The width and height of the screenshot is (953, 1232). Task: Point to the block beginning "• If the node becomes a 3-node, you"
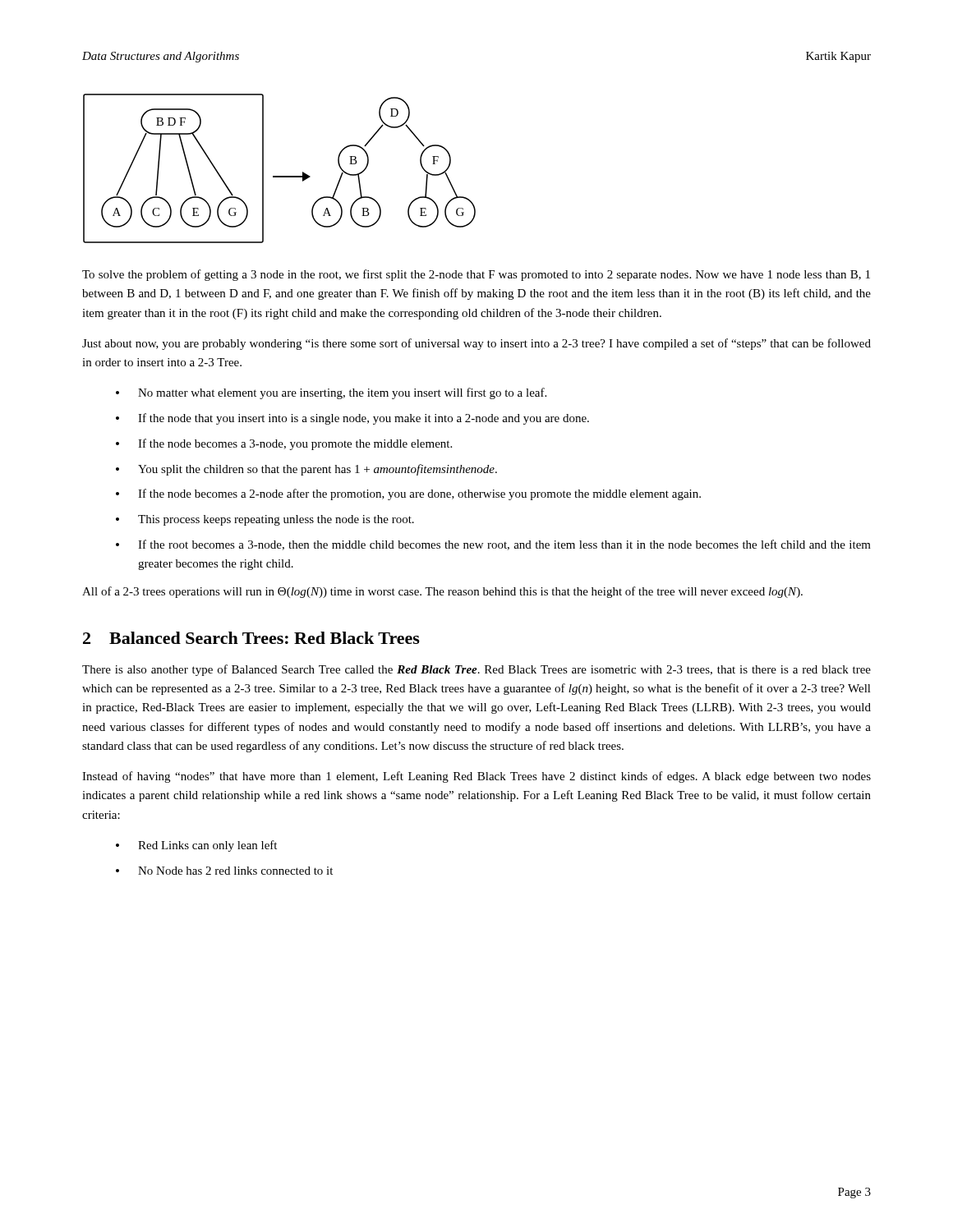coord(284,444)
